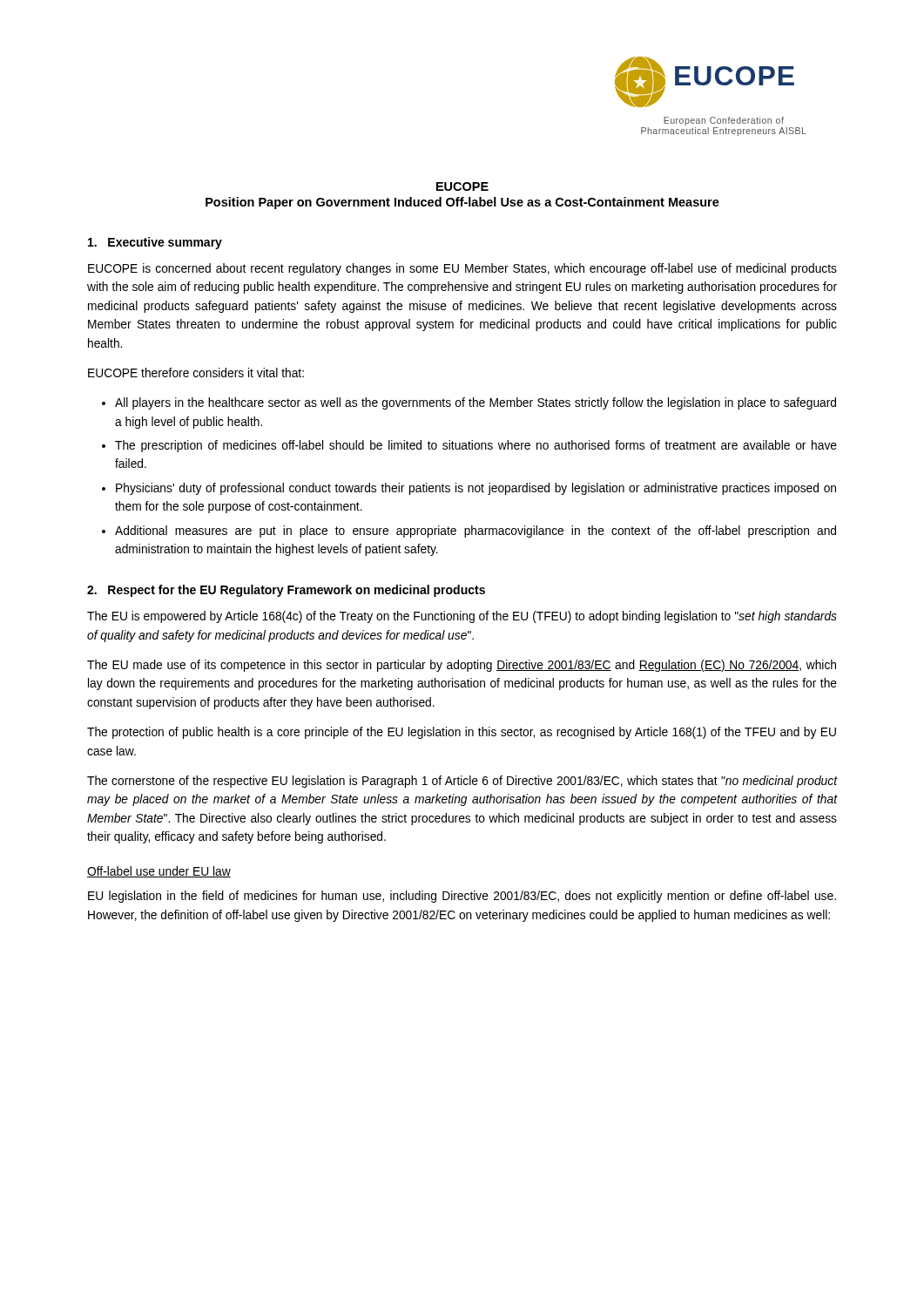
Task: Find the title on this page that starts "EUCOPE Position Paper on"
Action: pyautogui.click(x=462, y=194)
